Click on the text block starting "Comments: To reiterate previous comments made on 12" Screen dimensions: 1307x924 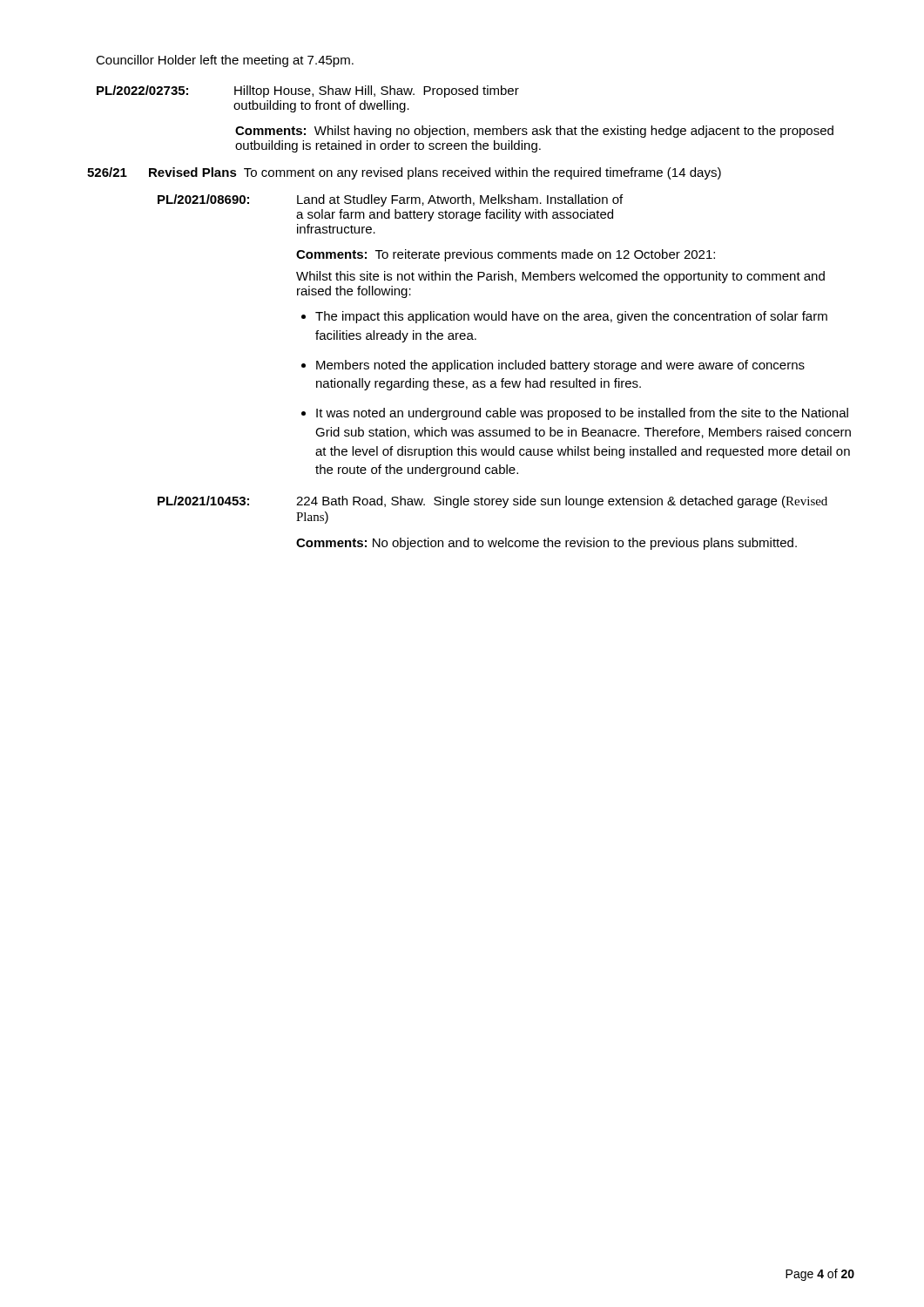(575, 254)
